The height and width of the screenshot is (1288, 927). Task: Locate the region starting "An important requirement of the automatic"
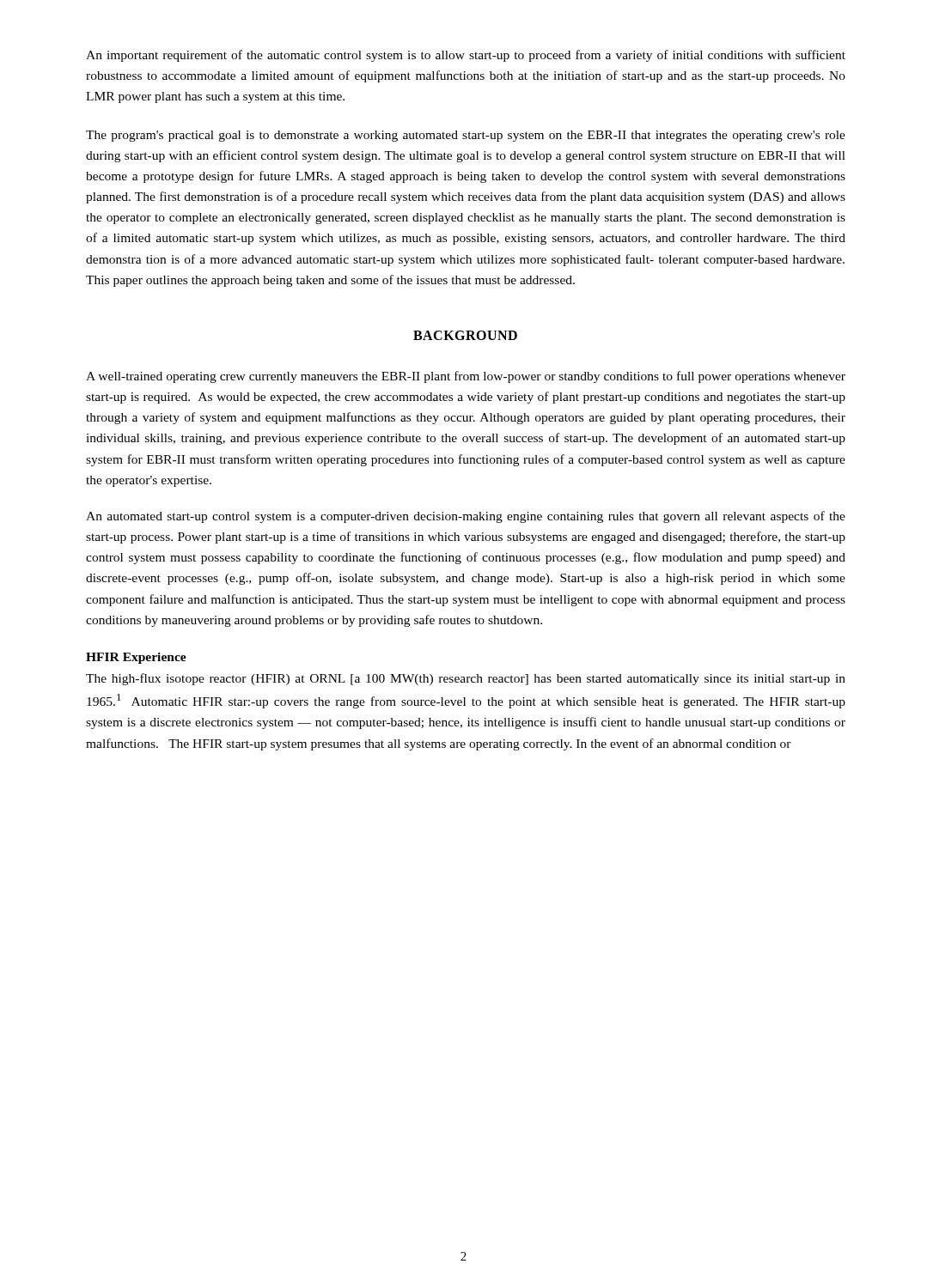[466, 75]
